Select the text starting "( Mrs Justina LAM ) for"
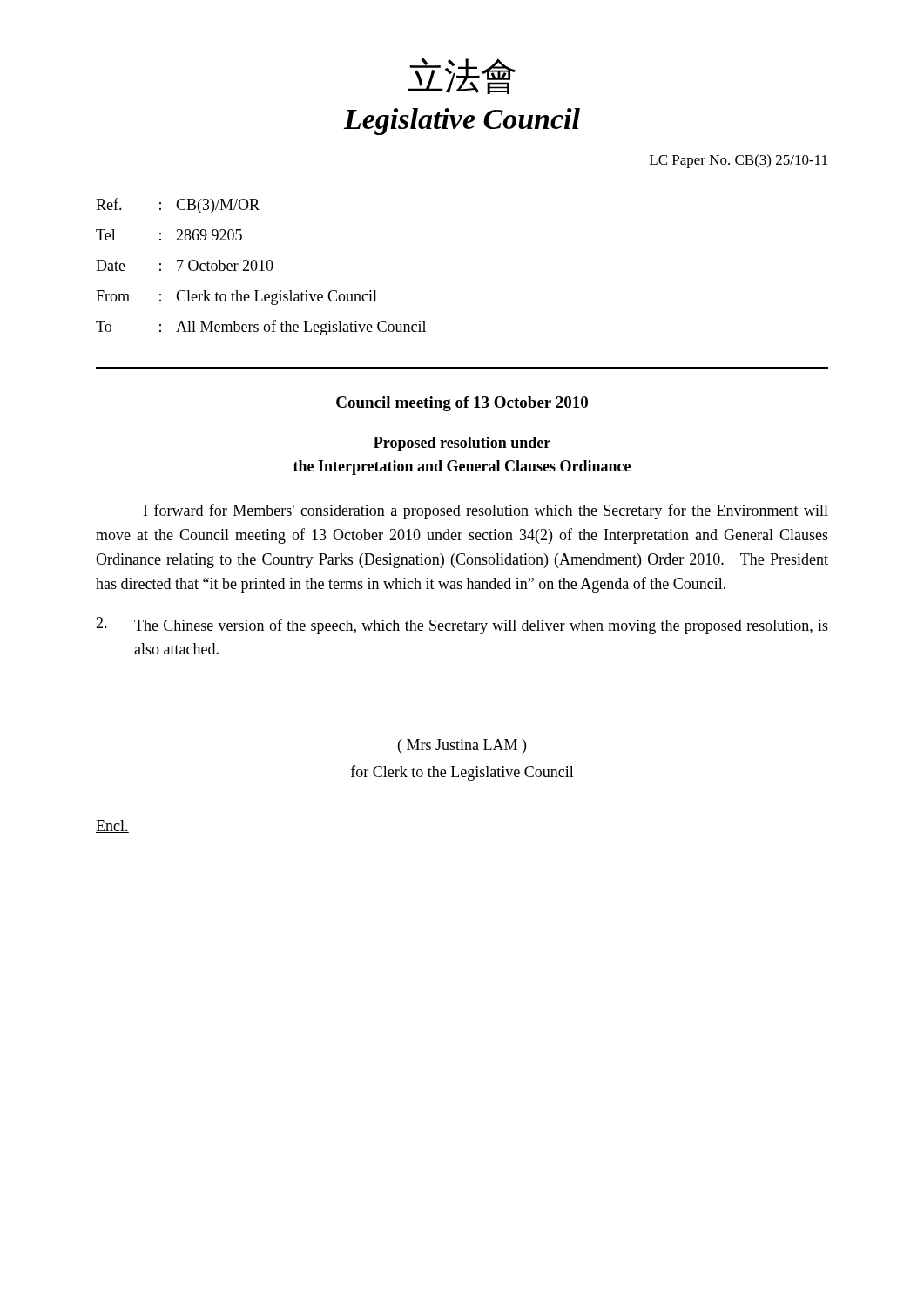Image resolution: width=924 pixels, height=1307 pixels. click(462, 759)
